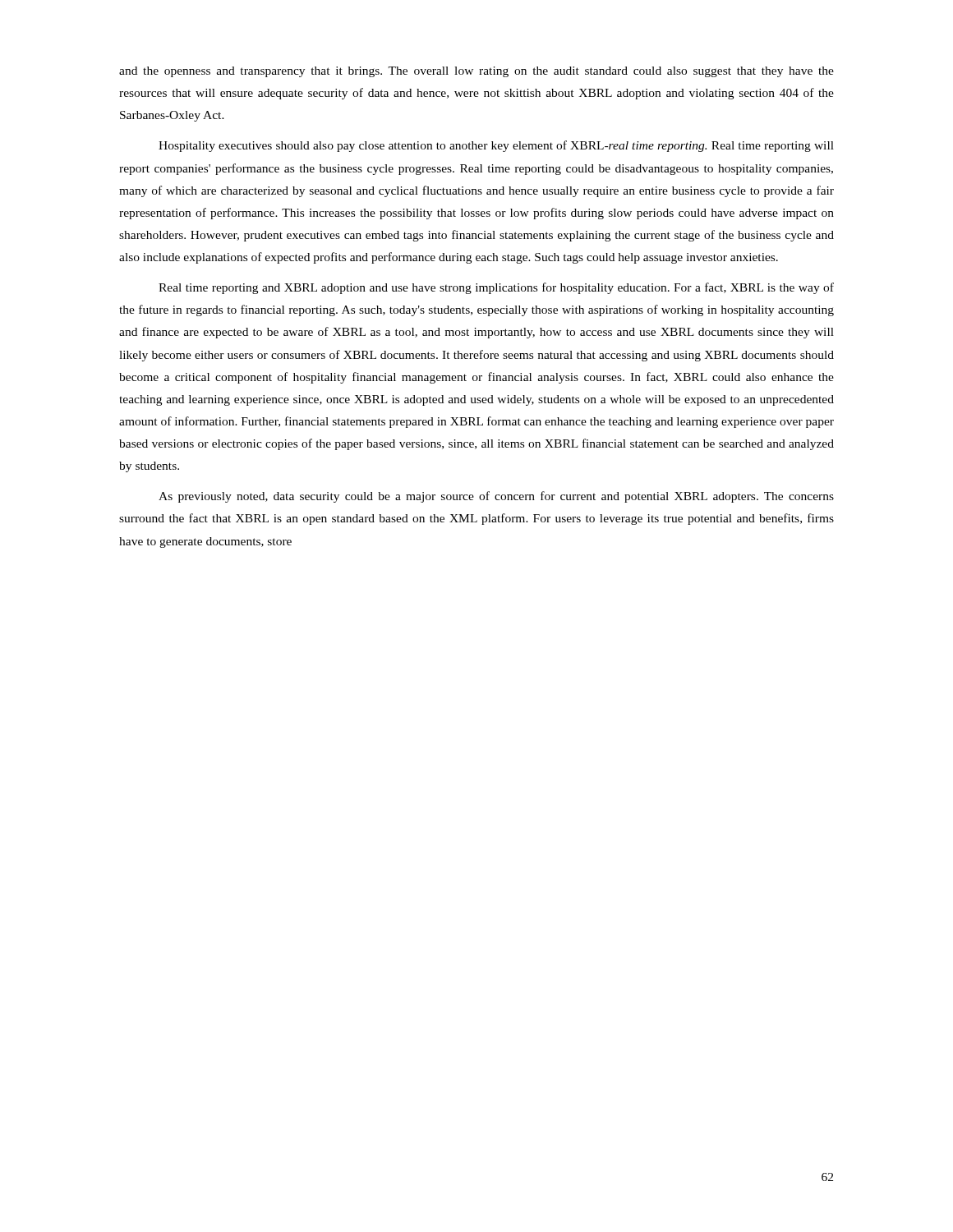The image size is (953, 1232).
Task: Find the block on this page that starts "Hospitality executives should also"
Action: point(476,201)
